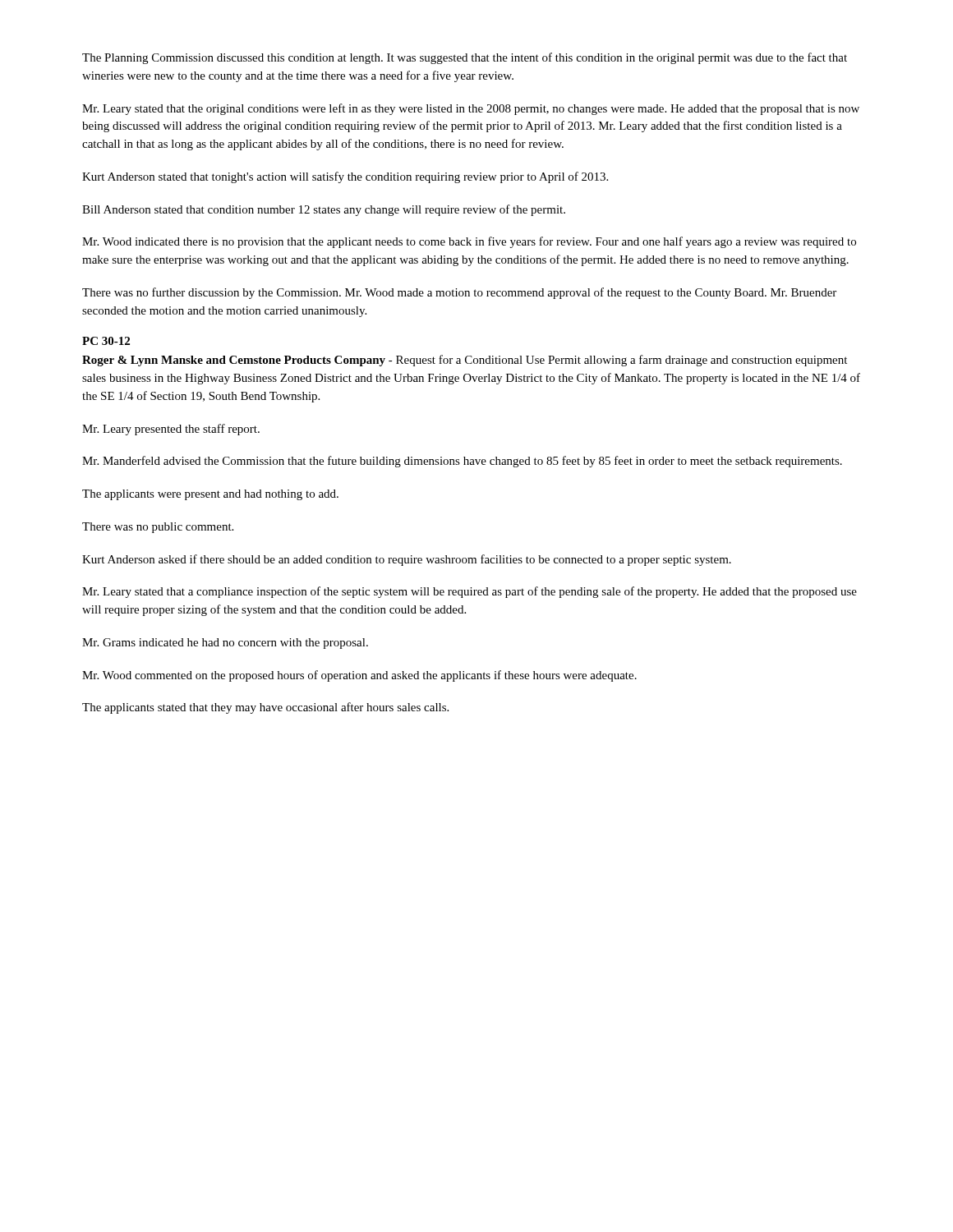Find the block on this page that starts "Bill Anderson stated that condition number 12 states"
Screen dimensions: 1232x953
pos(324,209)
